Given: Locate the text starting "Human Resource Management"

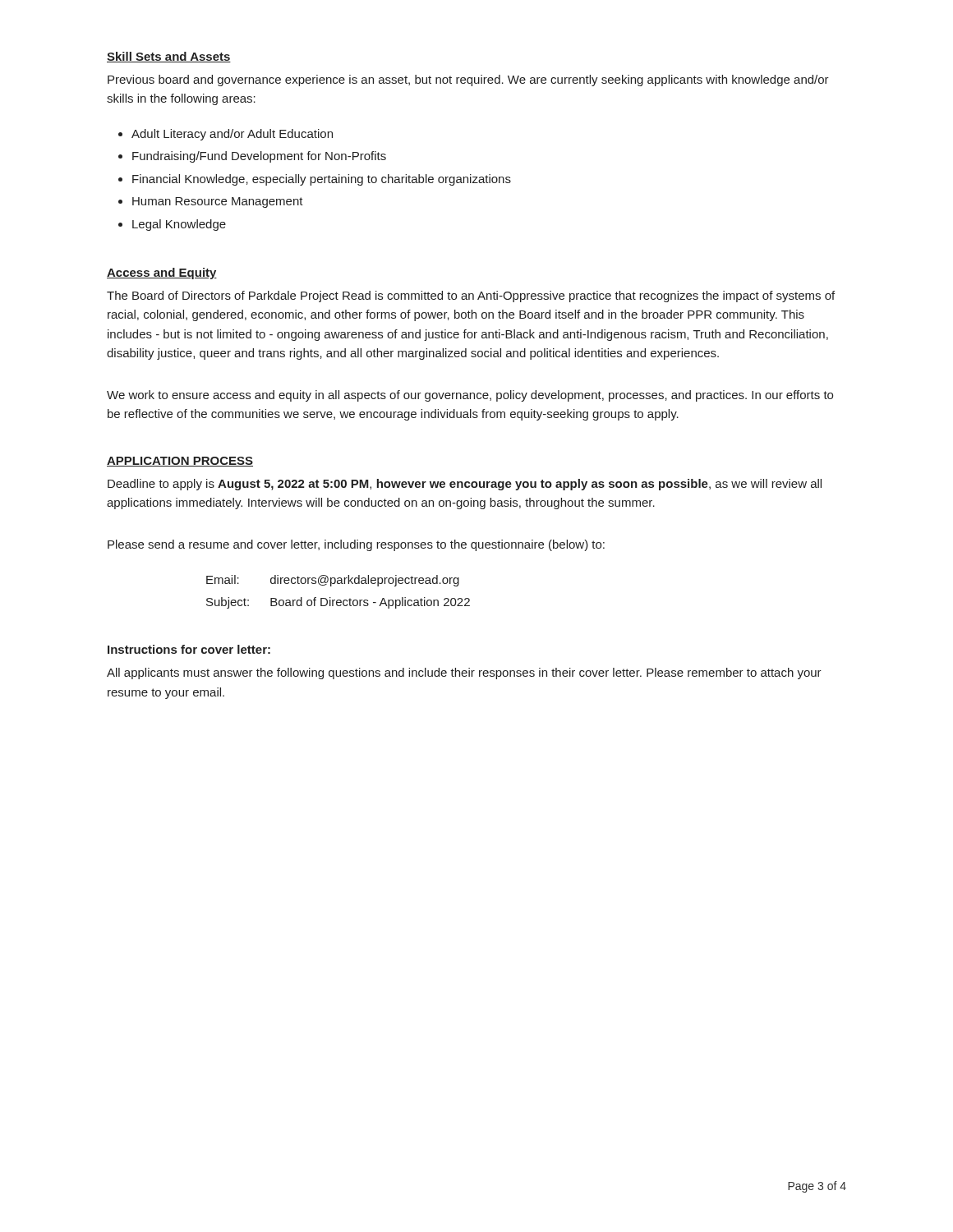Looking at the screenshot, I should click(x=218, y=202).
